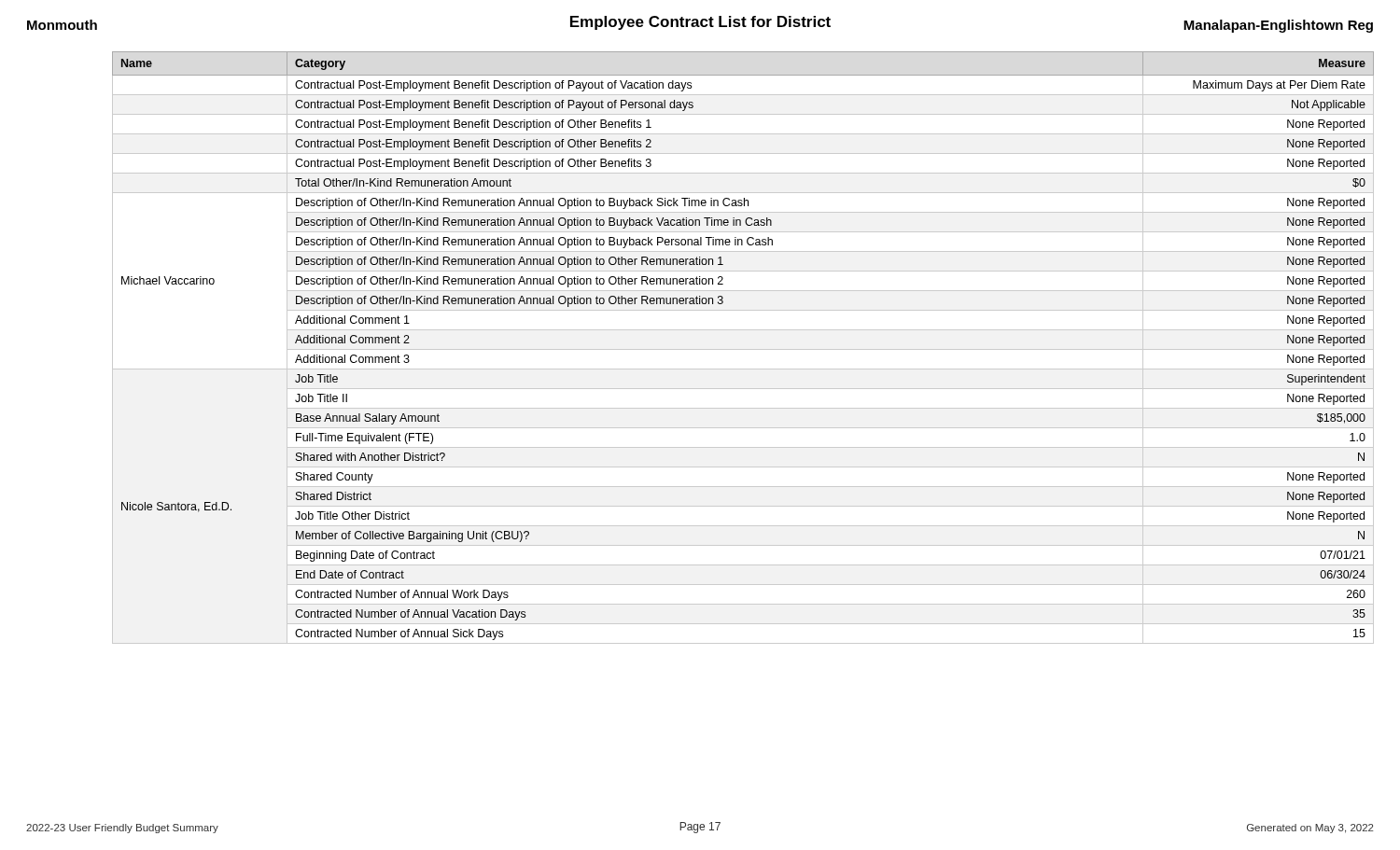Locate the title
1400x850 pixels.
700,22
